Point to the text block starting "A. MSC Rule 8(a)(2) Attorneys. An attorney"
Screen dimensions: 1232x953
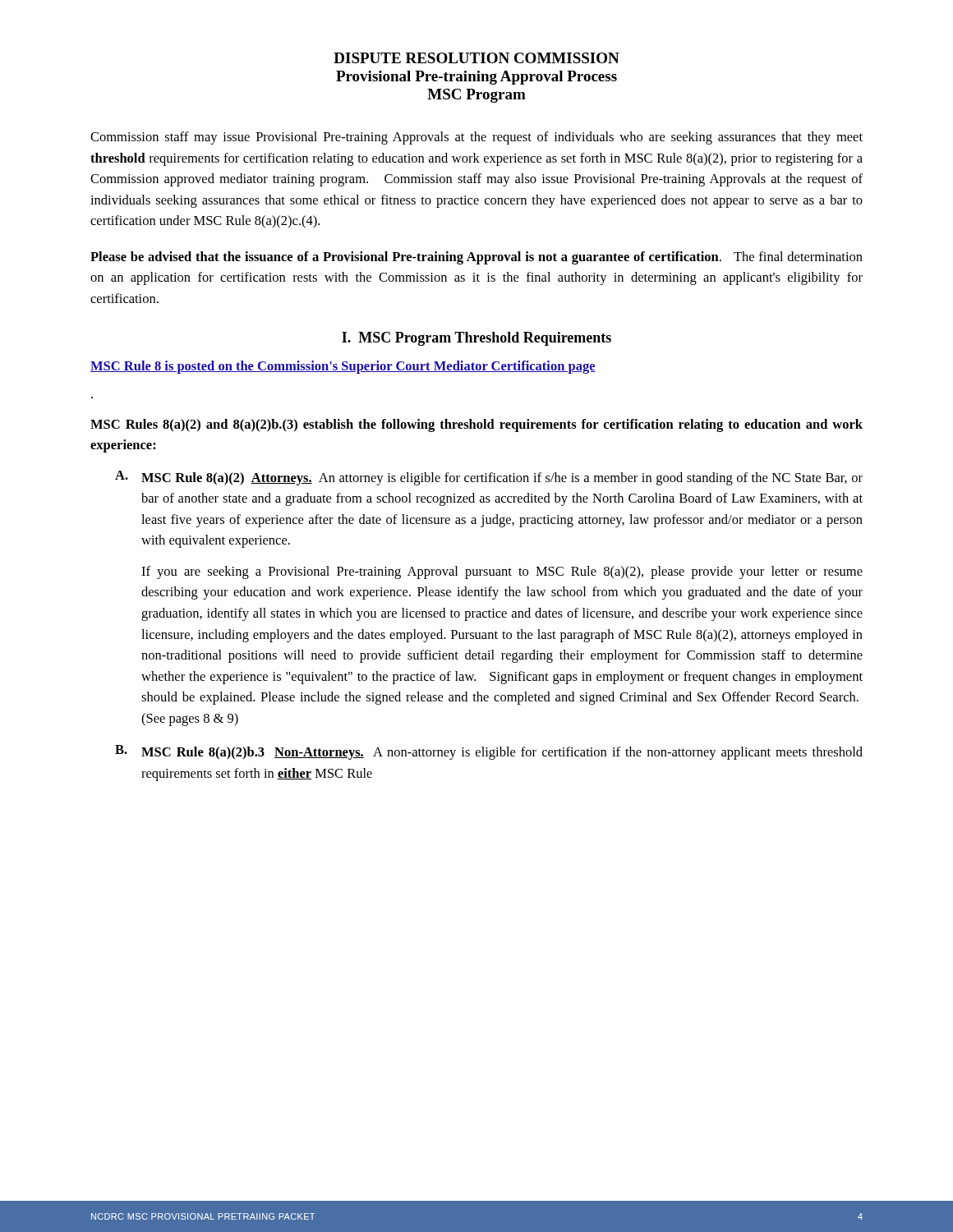pos(489,598)
